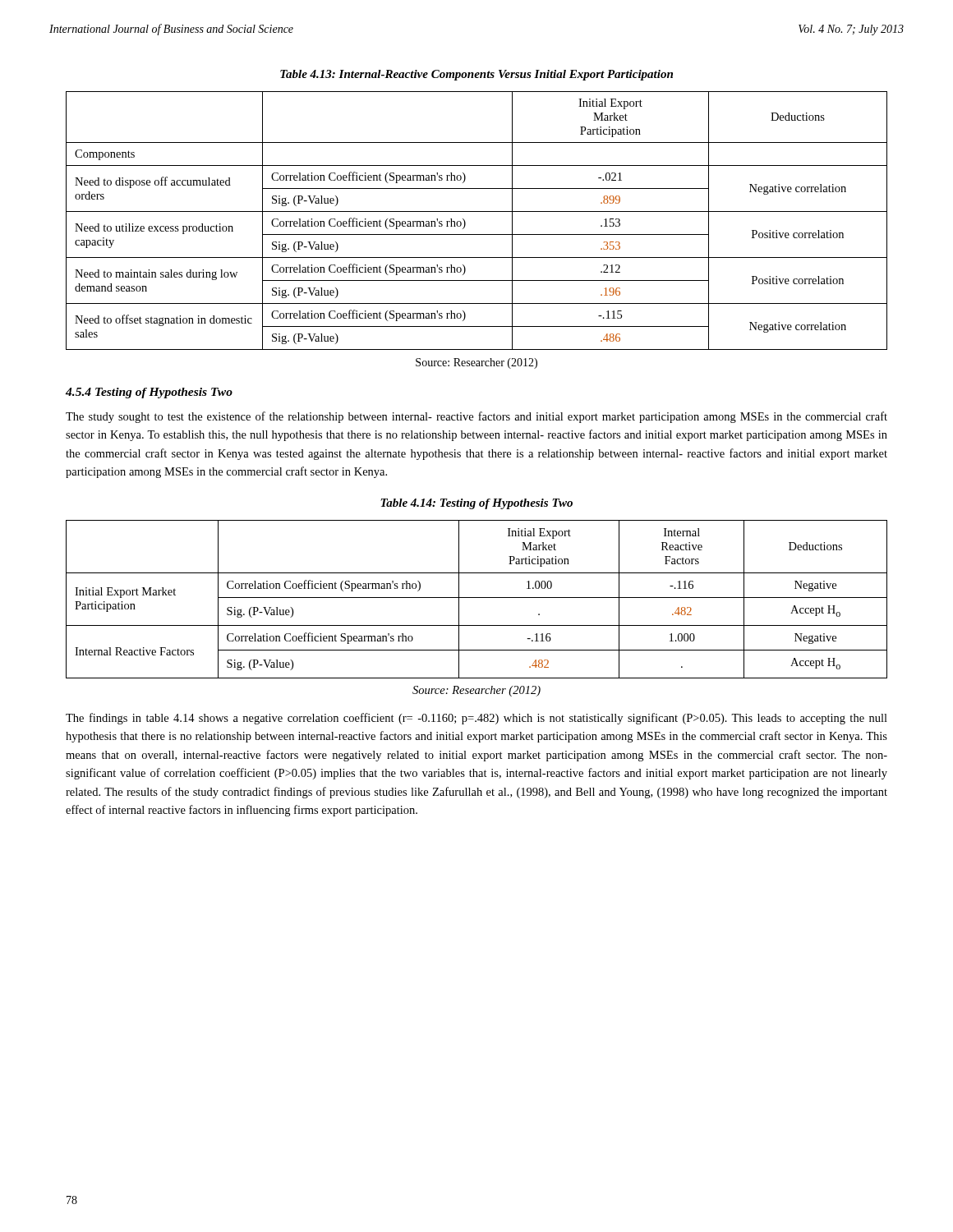Select the table that reads "Negative correlation"
This screenshot has width=953, height=1232.
(476, 221)
